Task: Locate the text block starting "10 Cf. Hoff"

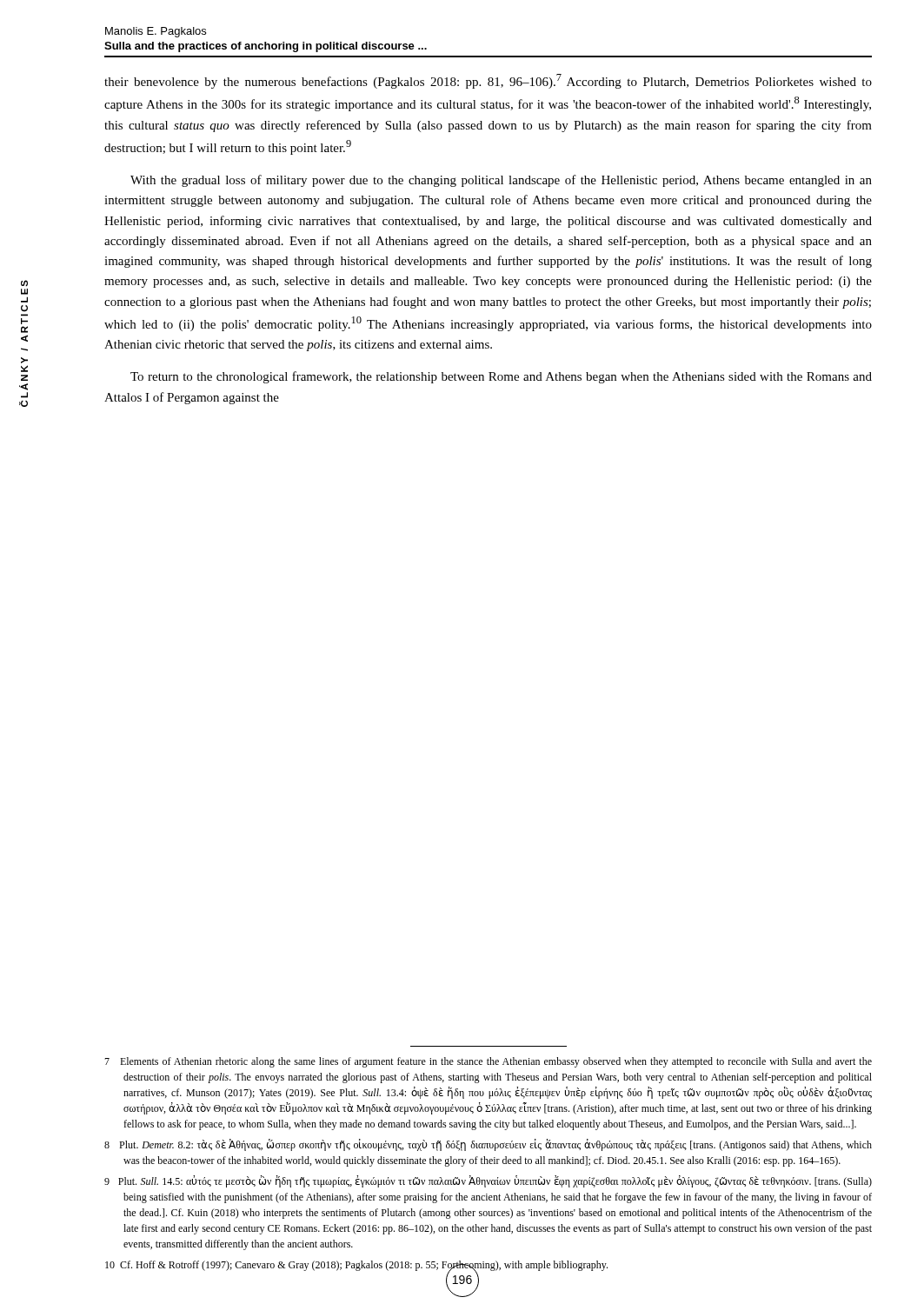Action: pos(356,1265)
